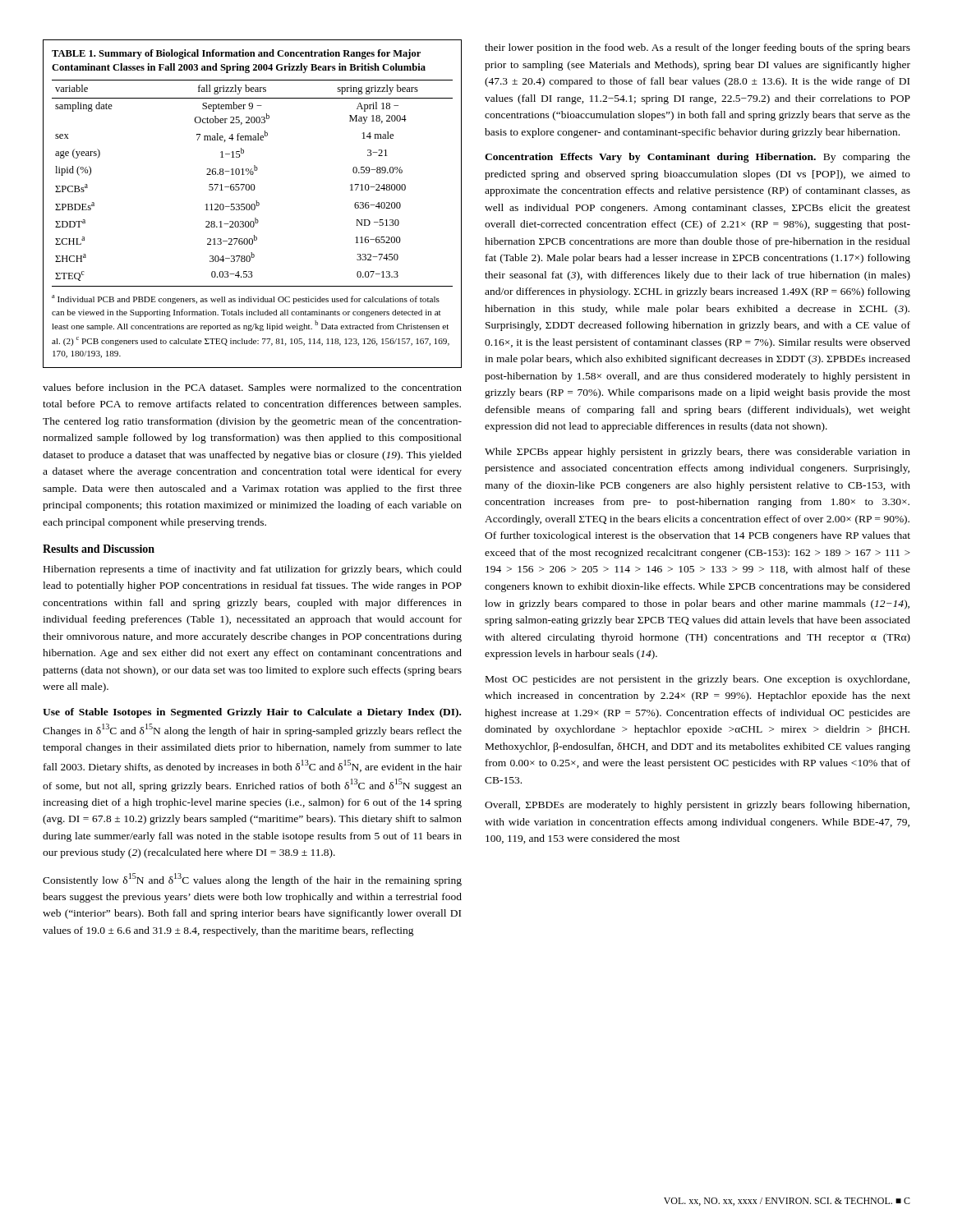953x1232 pixels.
Task: Select the text block containing "While ΣPCBs appear highly persistent in grizzly bears,"
Action: coord(698,552)
